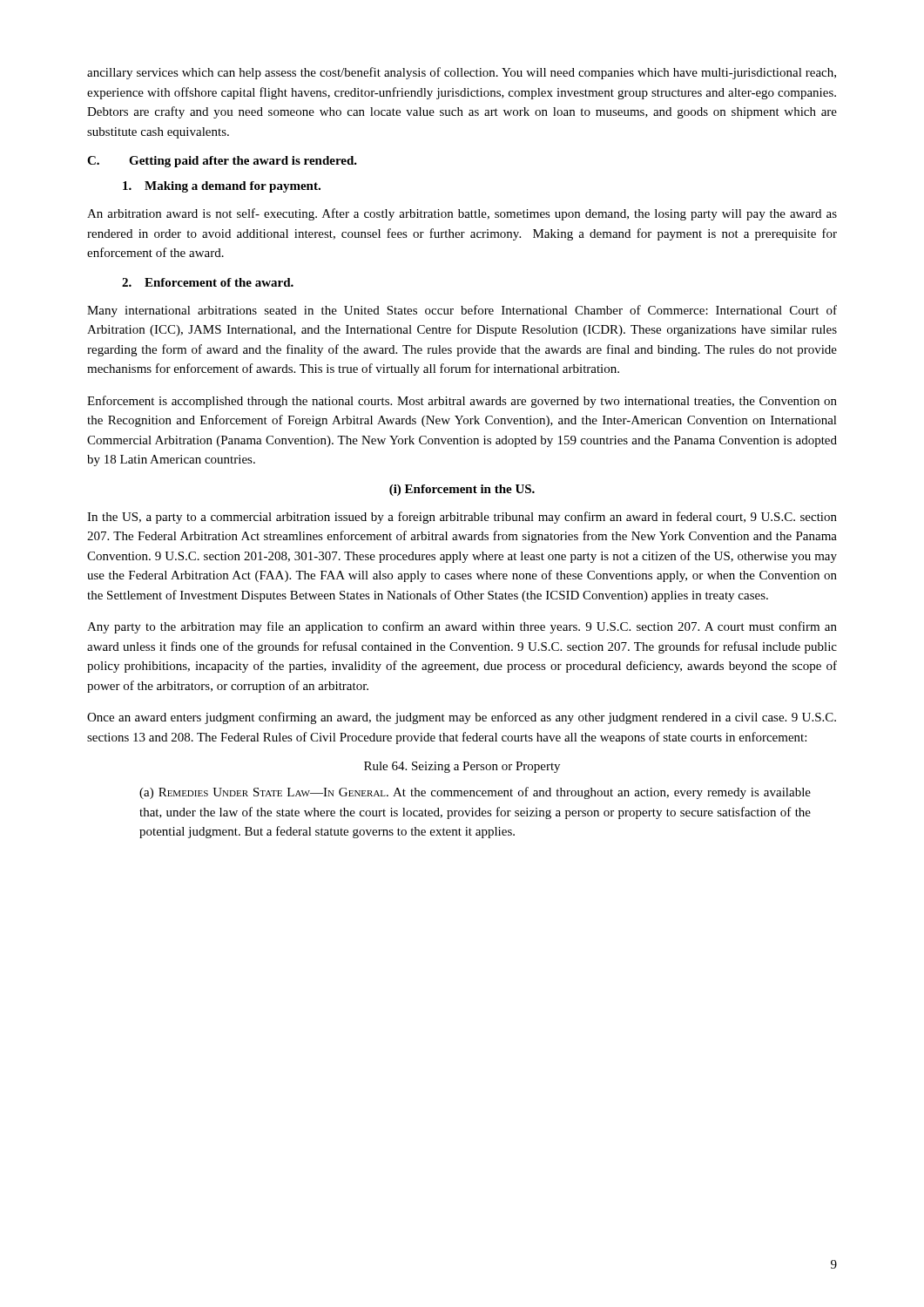The image size is (924, 1307).
Task: Click on the text block containing "In the US,"
Action: [x=462, y=556]
